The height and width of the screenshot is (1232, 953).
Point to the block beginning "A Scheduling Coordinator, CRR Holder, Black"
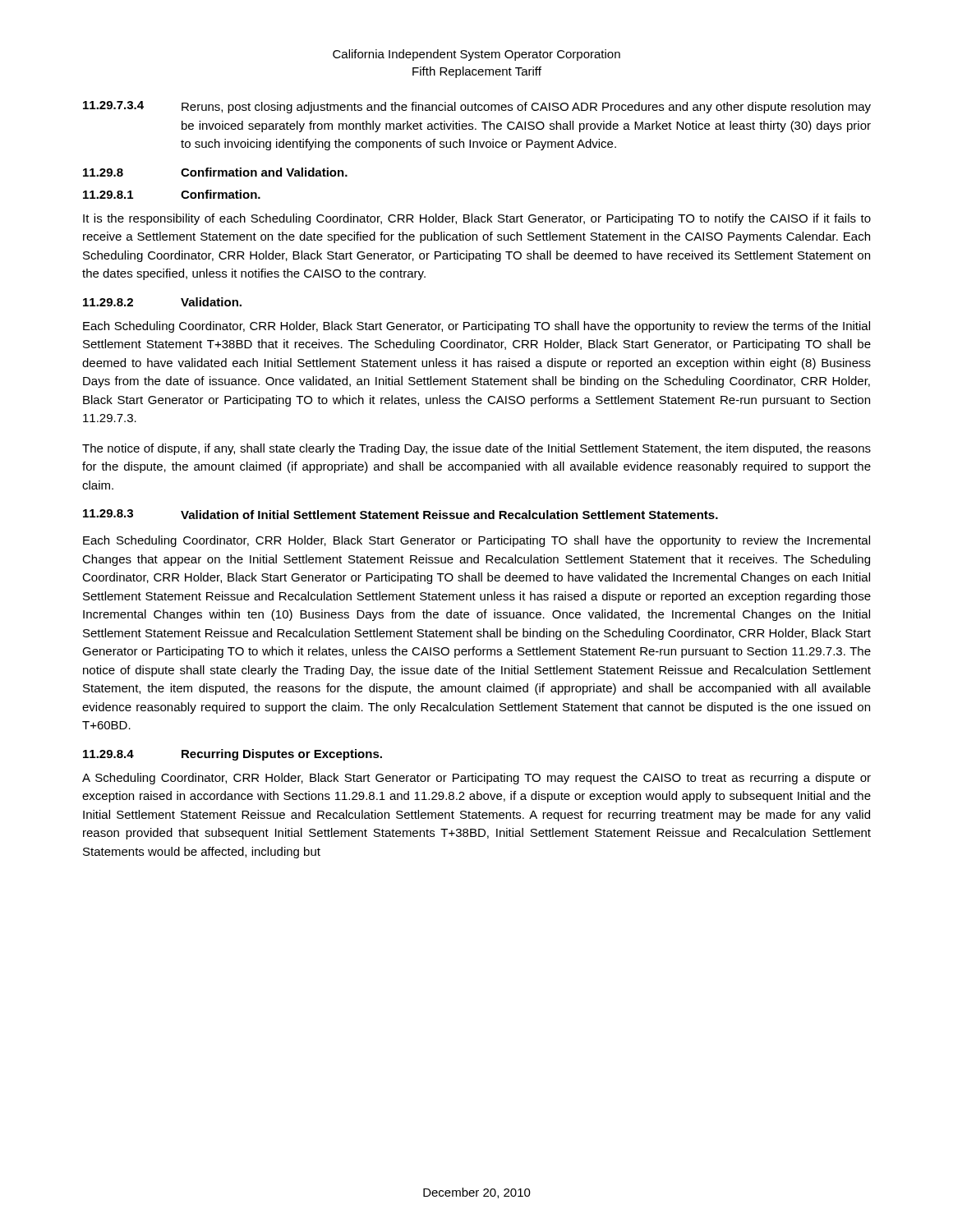pos(476,814)
